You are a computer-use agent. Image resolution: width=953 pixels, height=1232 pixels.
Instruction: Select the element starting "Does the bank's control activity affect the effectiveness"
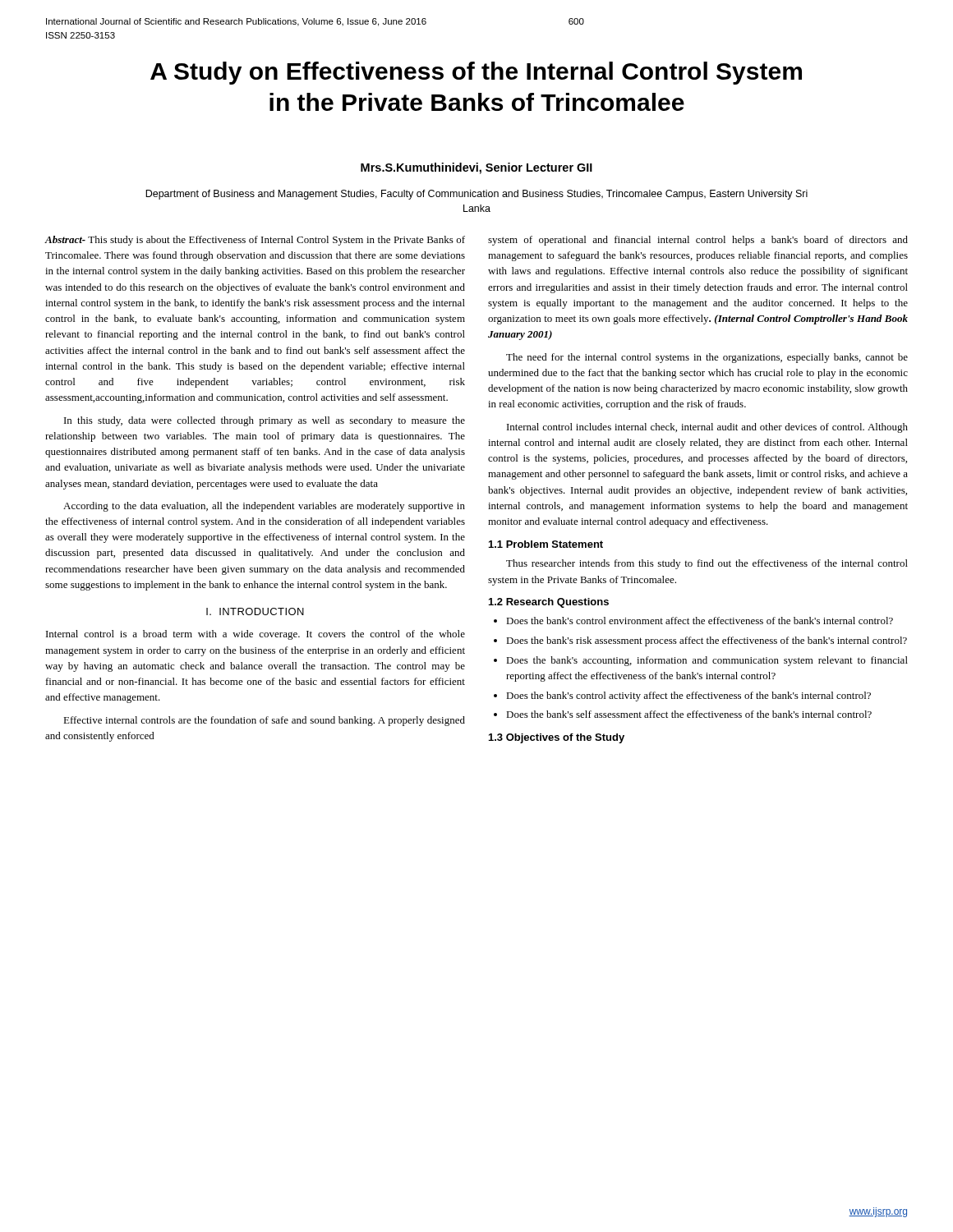click(689, 695)
